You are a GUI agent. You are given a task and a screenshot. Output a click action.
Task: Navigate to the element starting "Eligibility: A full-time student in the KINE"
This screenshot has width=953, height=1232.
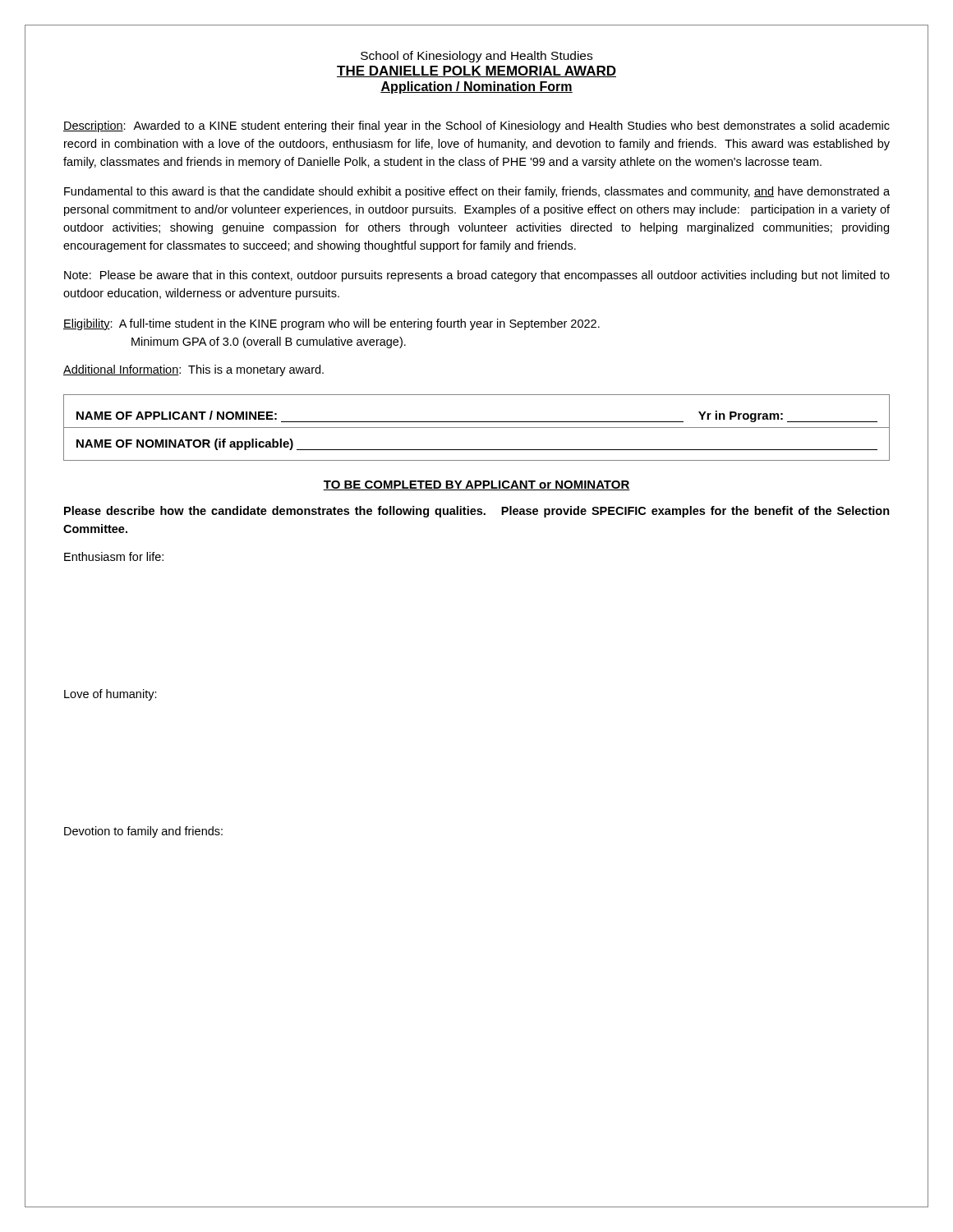coord(332,332)
